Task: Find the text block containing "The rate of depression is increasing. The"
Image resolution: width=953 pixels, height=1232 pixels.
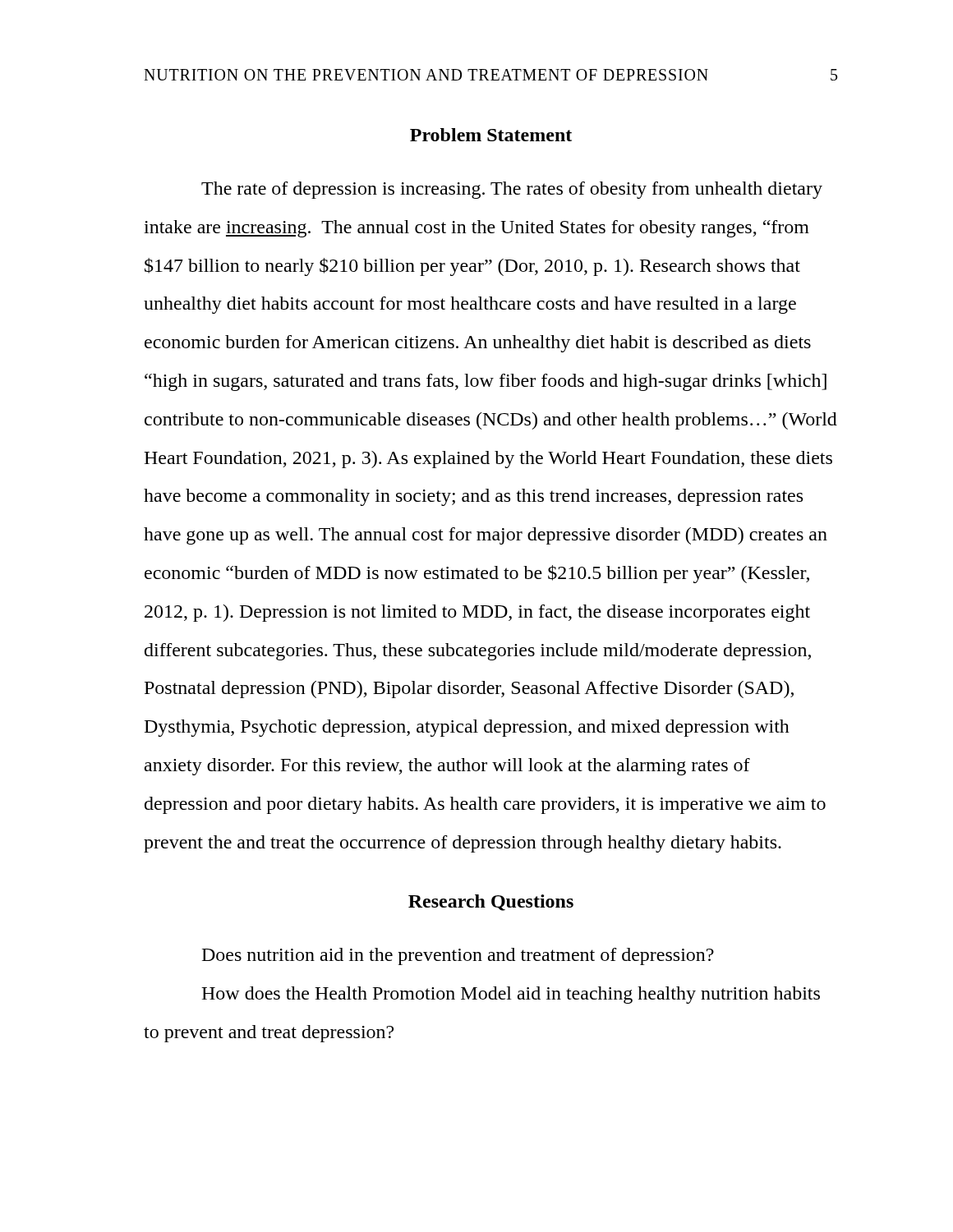Action: 512,190
